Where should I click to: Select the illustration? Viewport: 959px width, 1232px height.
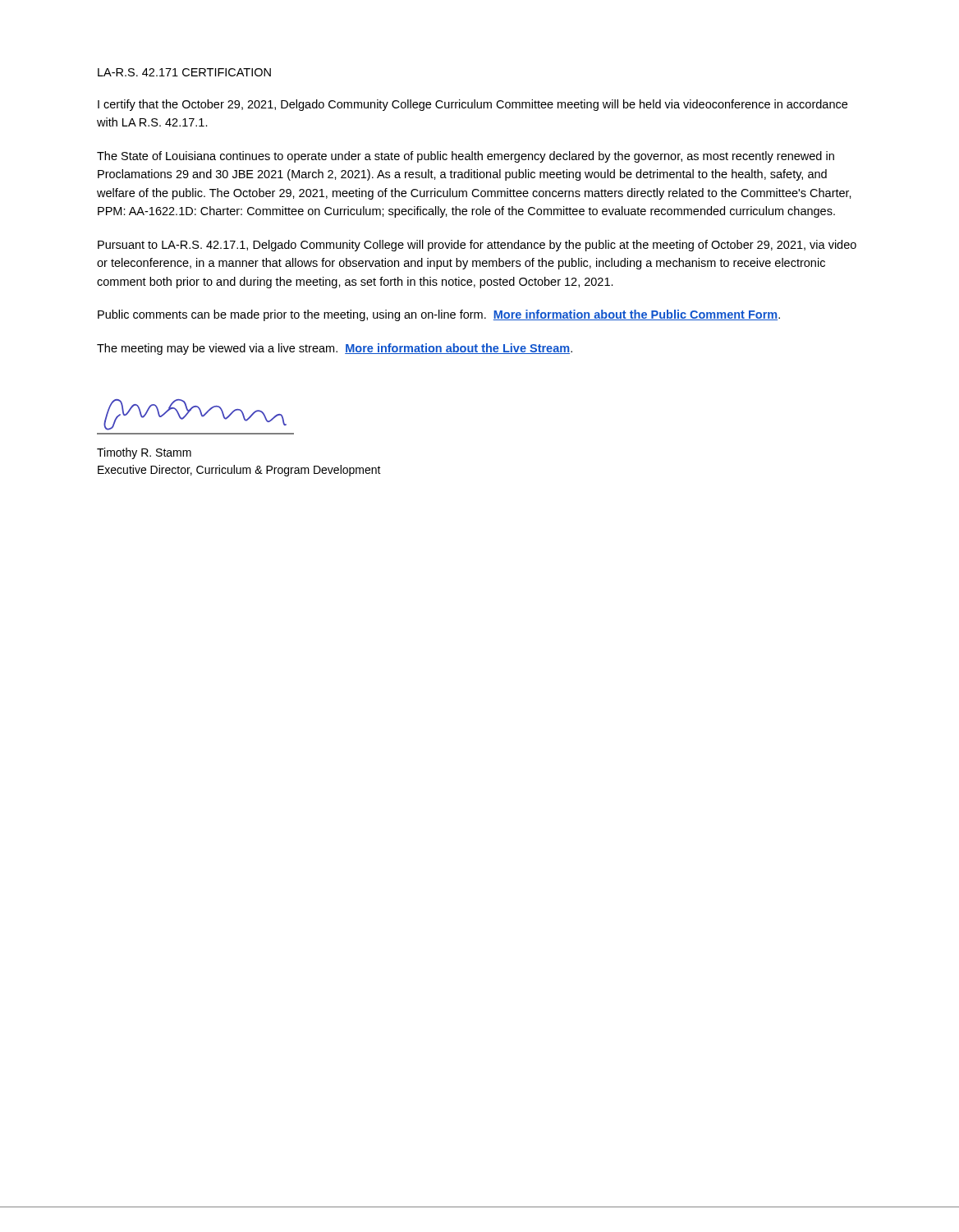(x=480, y=407)
